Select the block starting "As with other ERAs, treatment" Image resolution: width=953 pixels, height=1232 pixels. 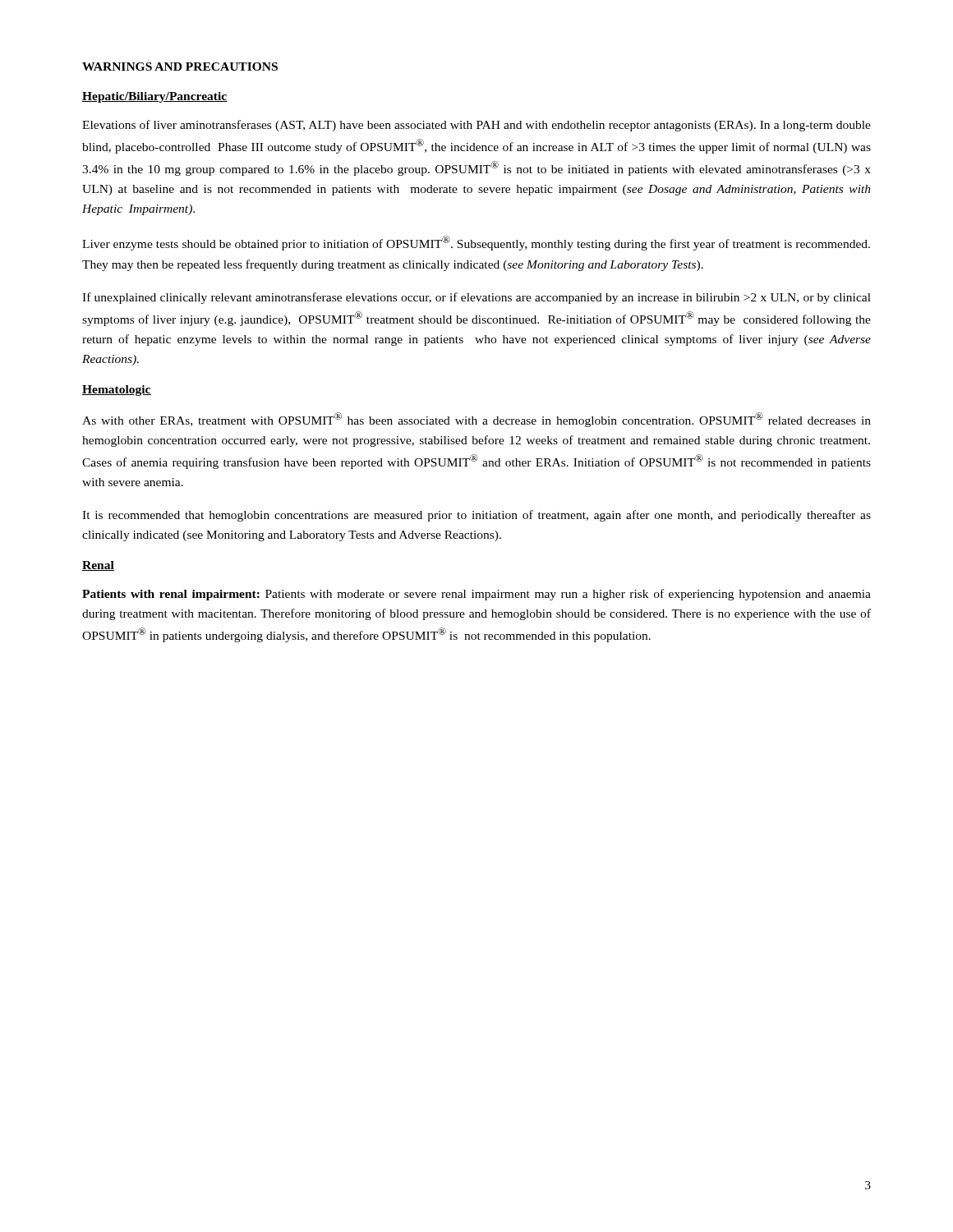click(476, 449)
